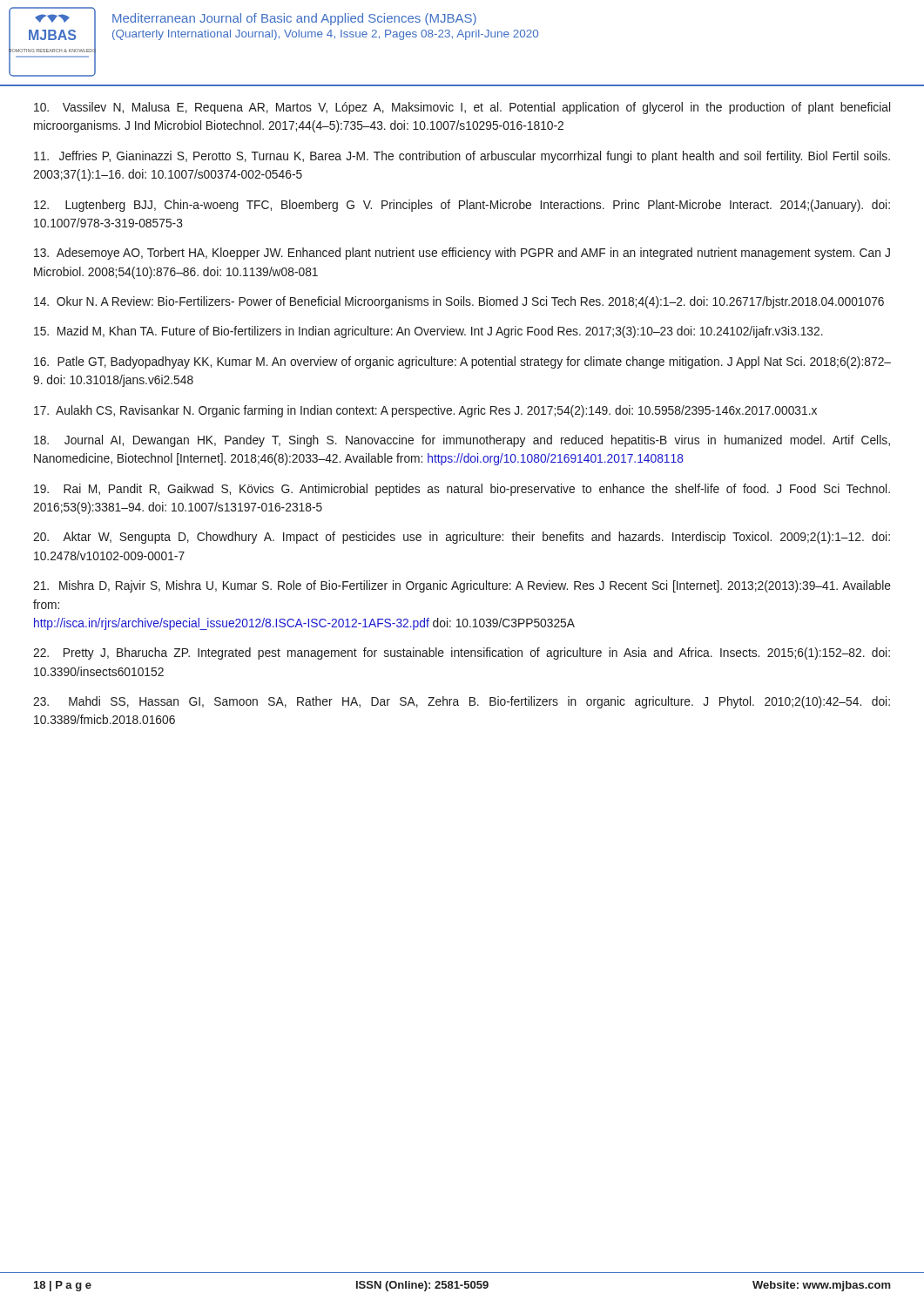Click the passage that begins "10. Vassilev N, Malusa"

(462, 117)
